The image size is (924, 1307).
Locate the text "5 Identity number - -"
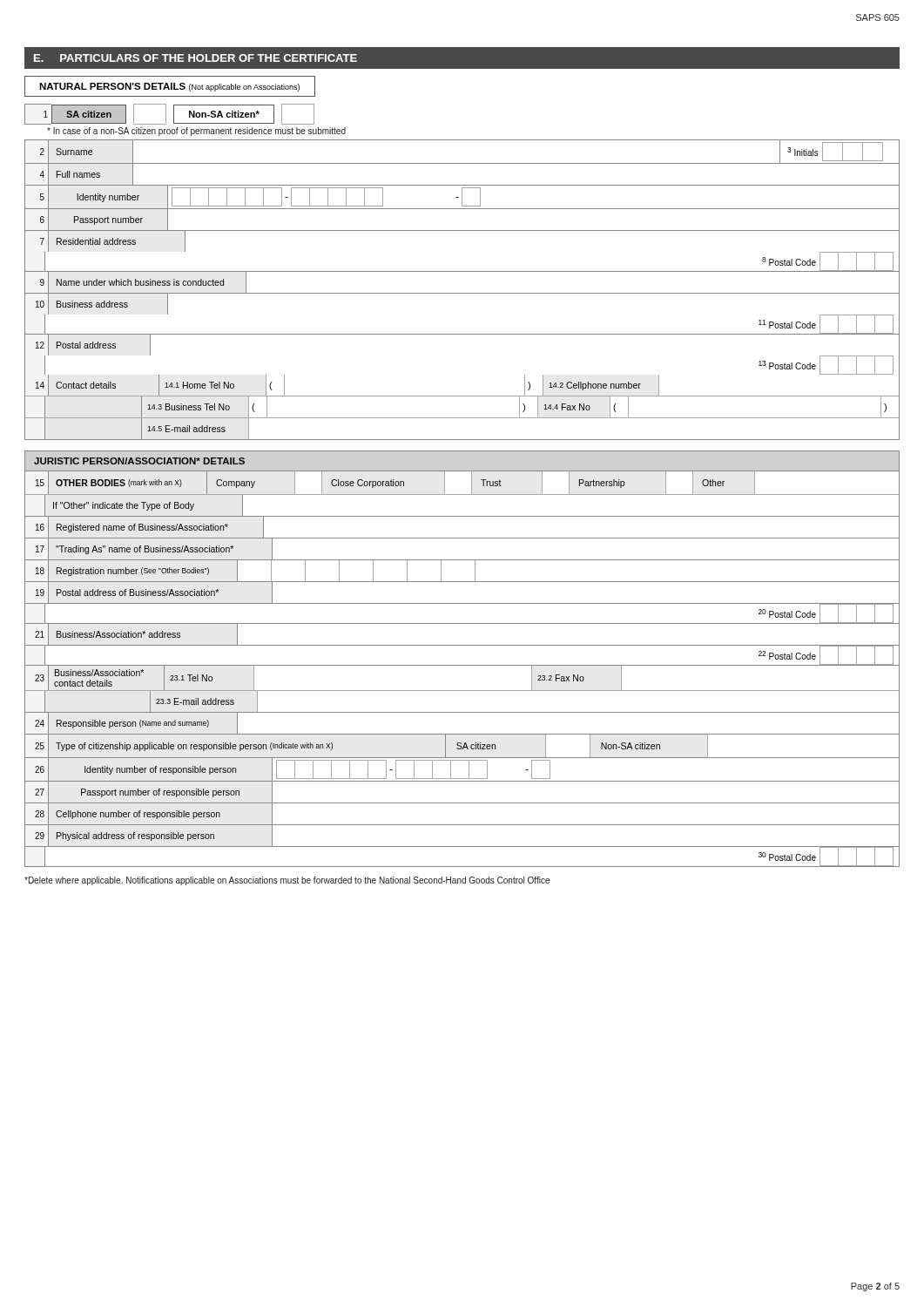pyautogui.click(x=462, y=197)
